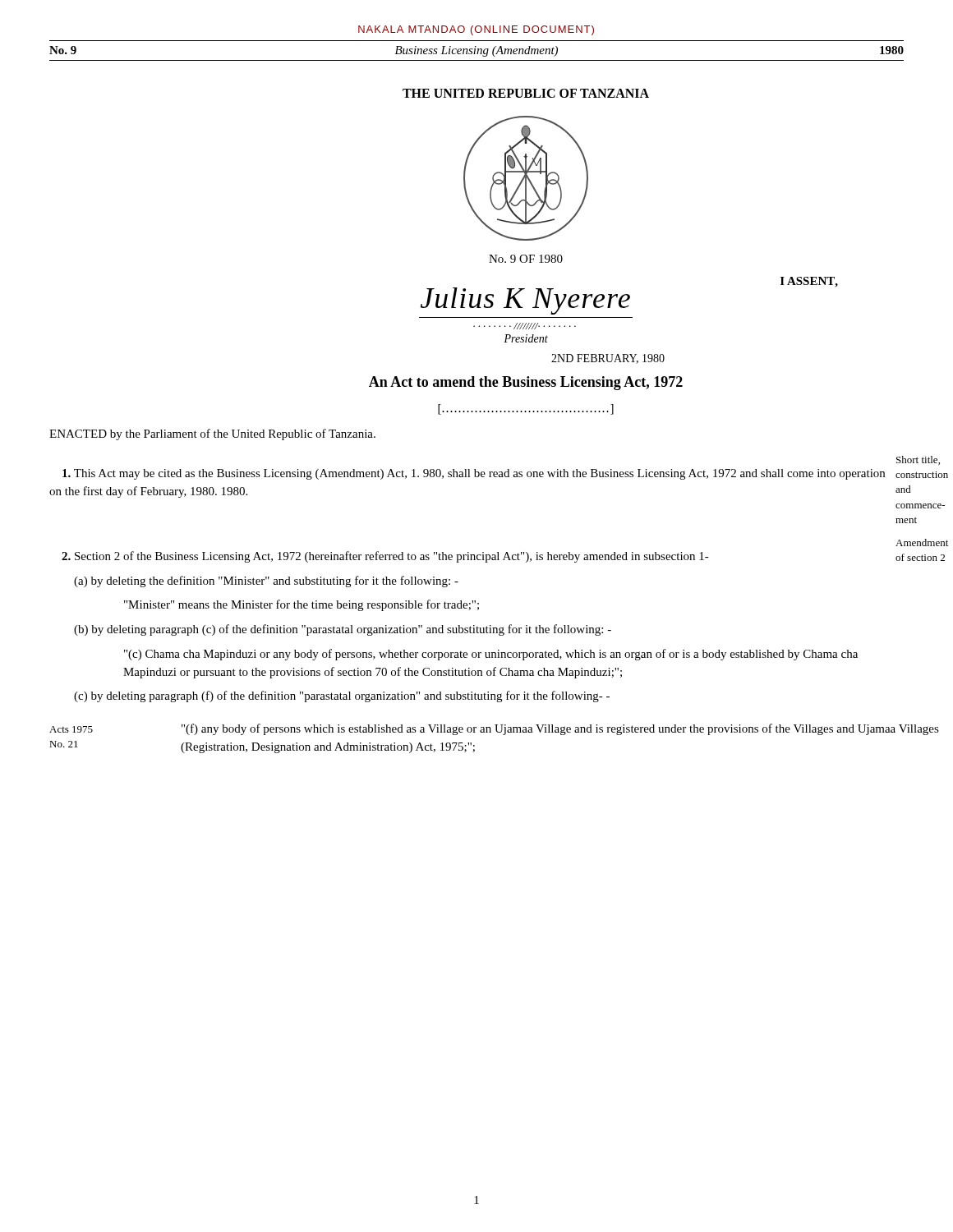
Task: Find "Acts 1975No. 21" on this page
Action: click(71, 737)
